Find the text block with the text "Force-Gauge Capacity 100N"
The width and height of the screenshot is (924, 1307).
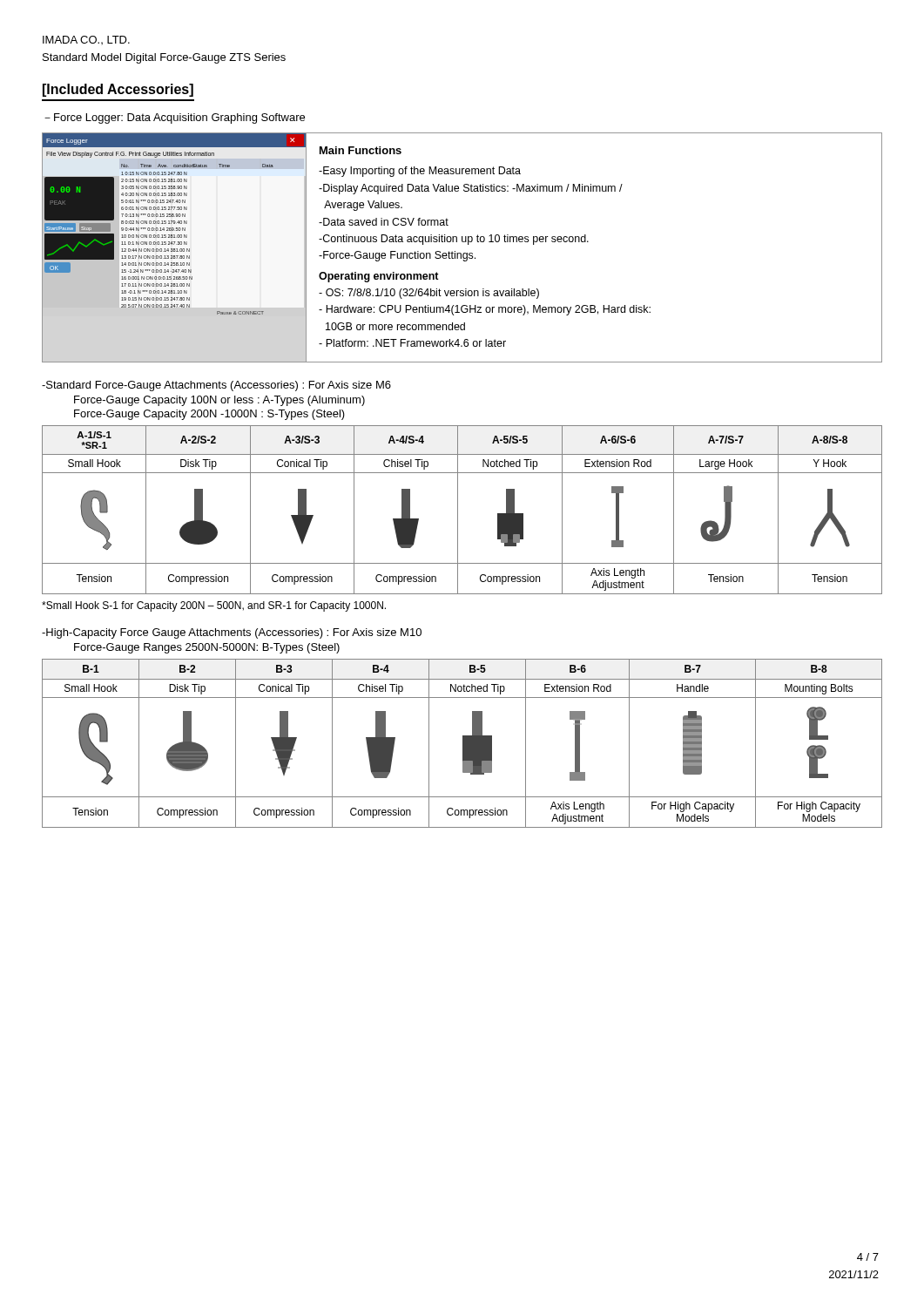coord(219,399)
